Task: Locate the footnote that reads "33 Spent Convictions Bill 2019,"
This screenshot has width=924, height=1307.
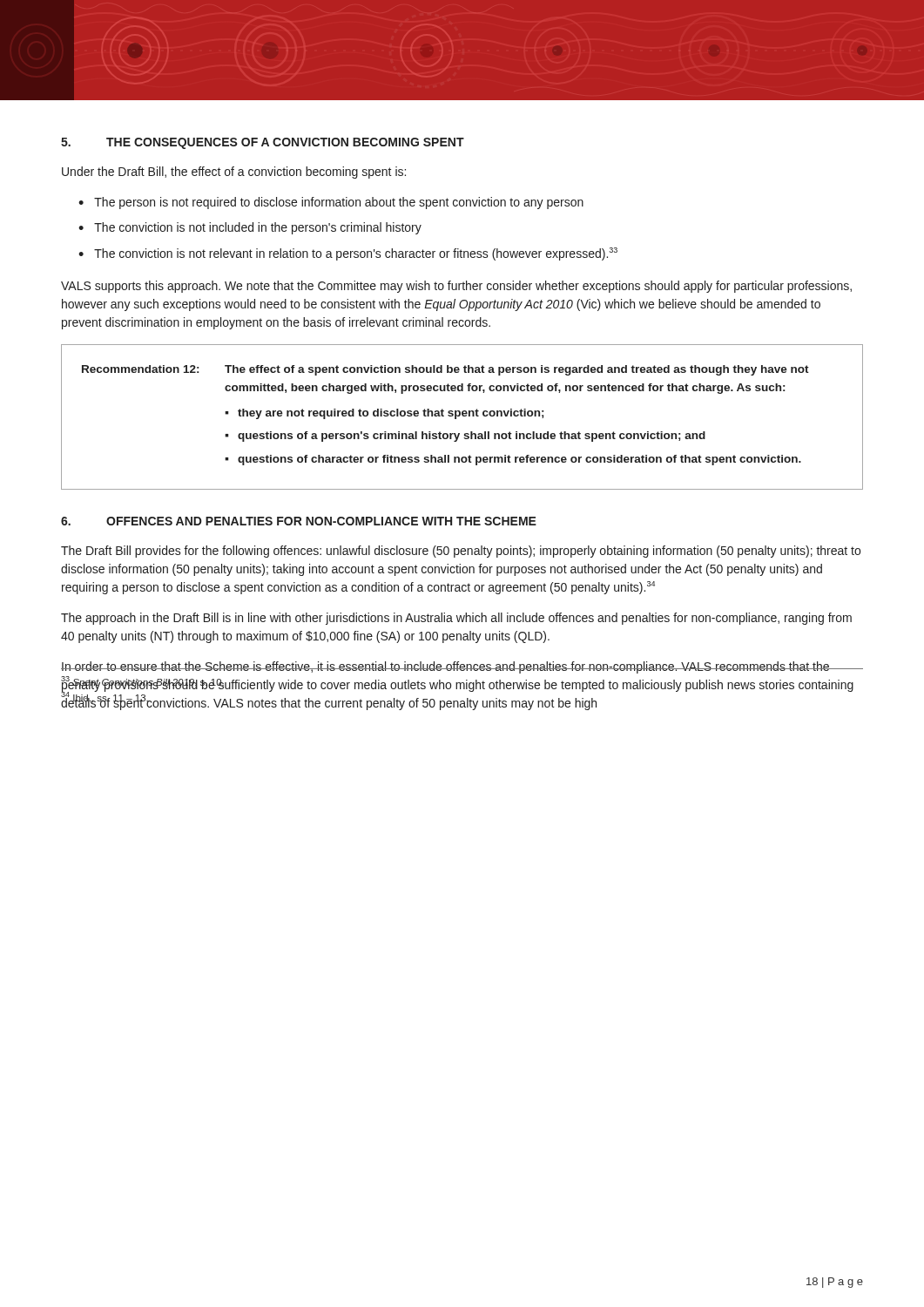Action: 143,681
